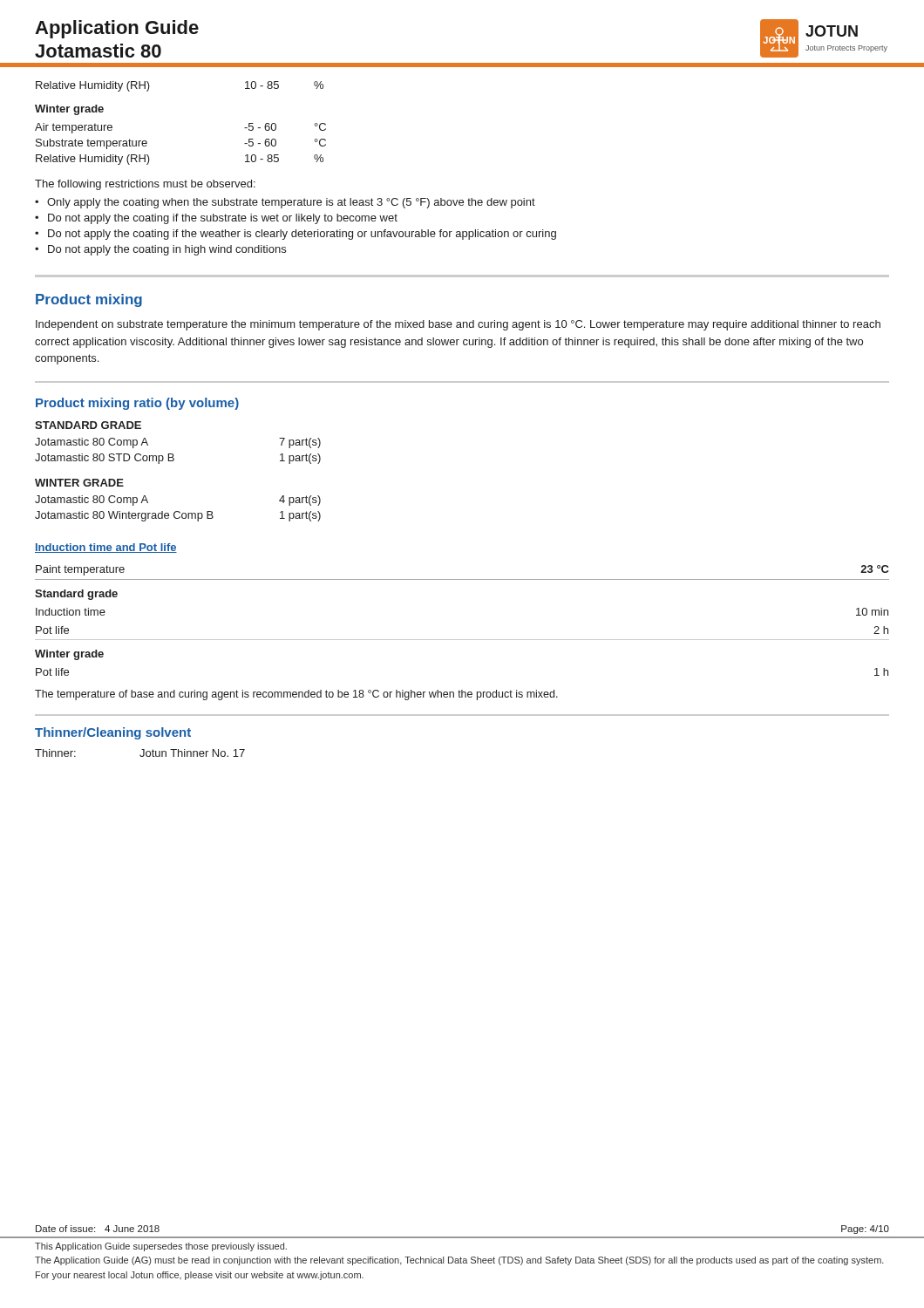Click on the table containing "Air temperature -5 - 60"

pyautogui.click(x=462, y=143)
